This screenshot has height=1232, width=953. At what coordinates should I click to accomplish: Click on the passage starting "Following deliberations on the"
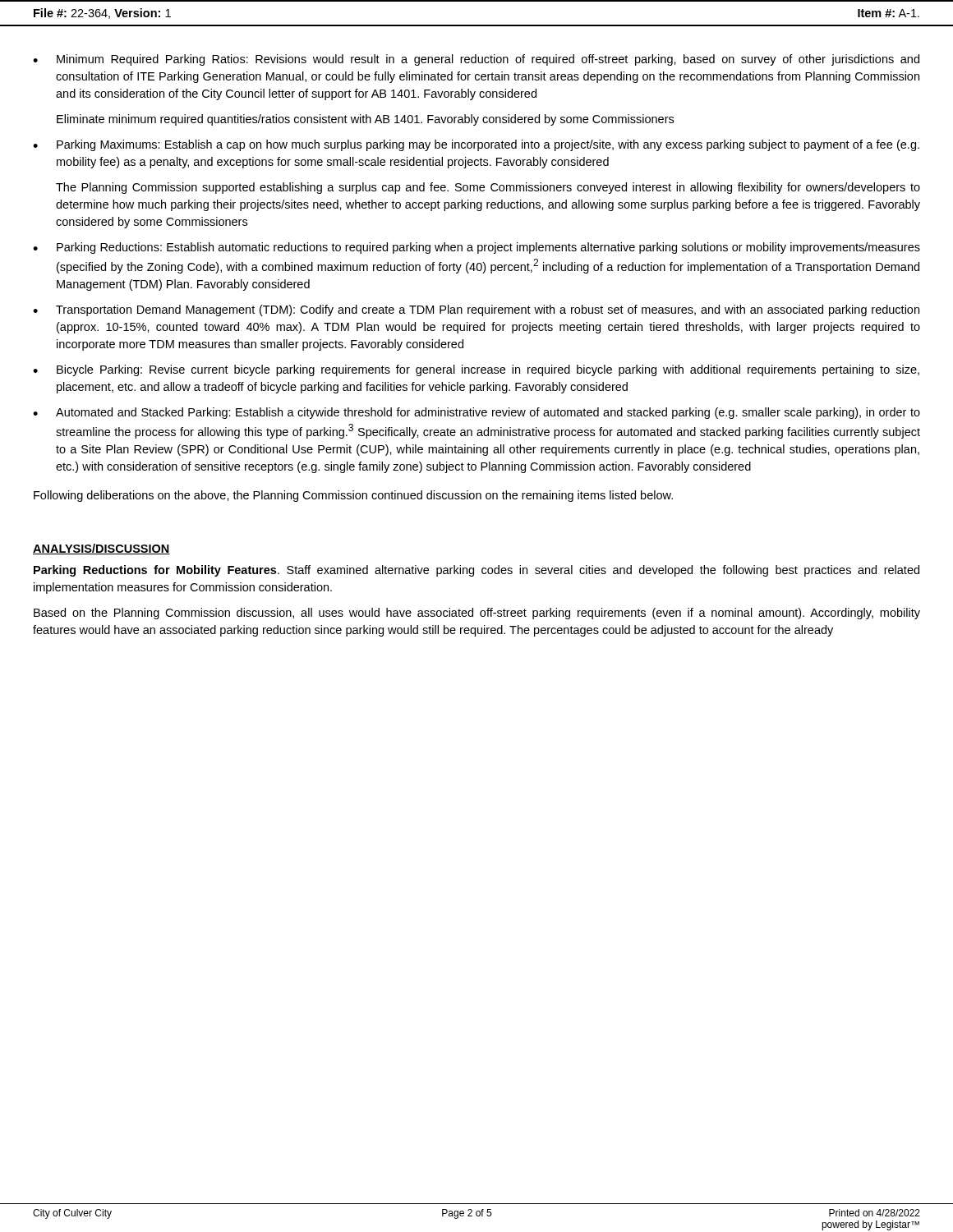pyautogui.click(x=353, y=495)
